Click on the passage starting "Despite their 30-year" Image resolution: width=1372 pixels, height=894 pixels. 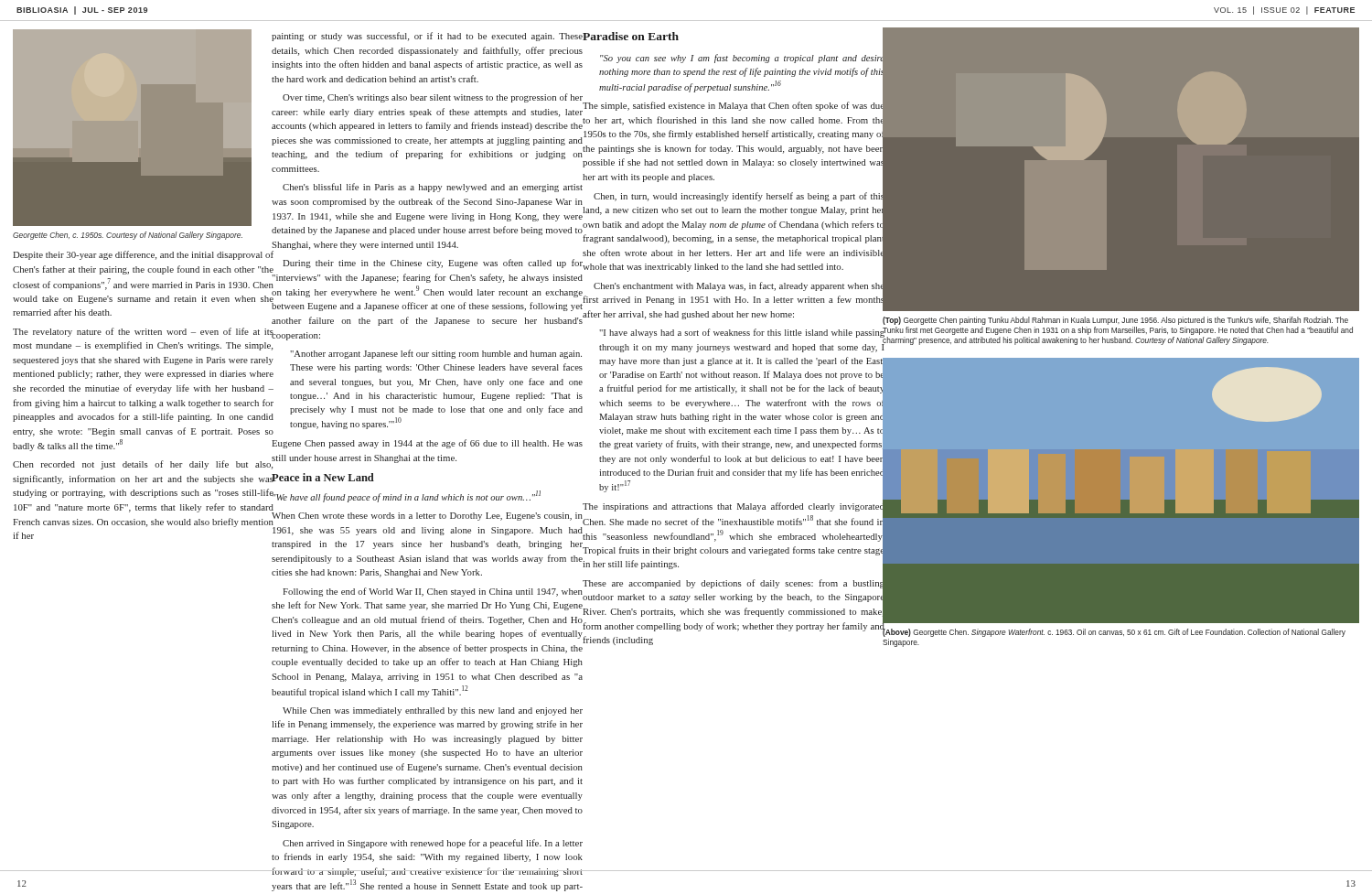(143, 396)
